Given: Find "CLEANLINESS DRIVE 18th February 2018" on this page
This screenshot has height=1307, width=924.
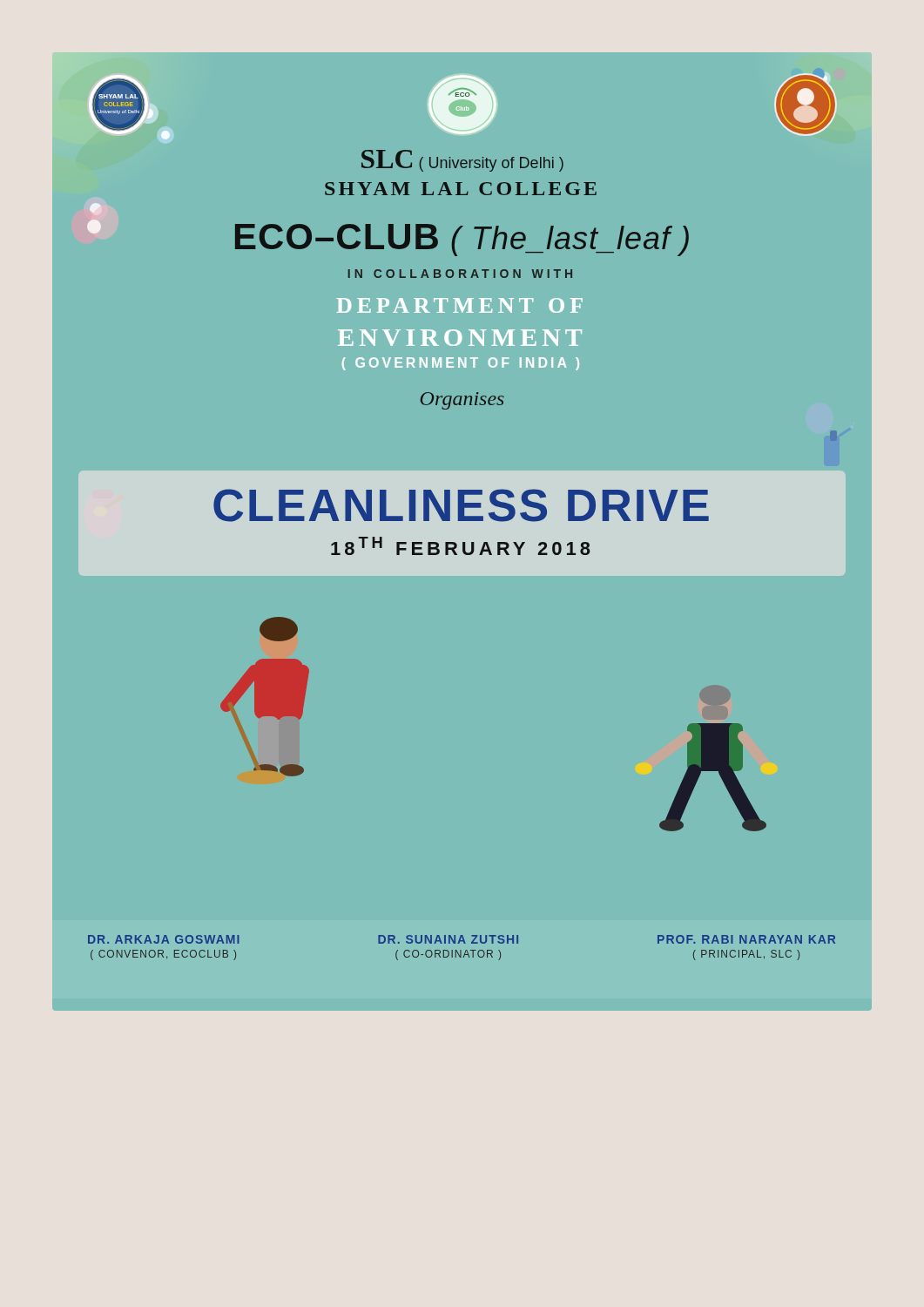Looking at the screenshot, I should click(462, 520).
